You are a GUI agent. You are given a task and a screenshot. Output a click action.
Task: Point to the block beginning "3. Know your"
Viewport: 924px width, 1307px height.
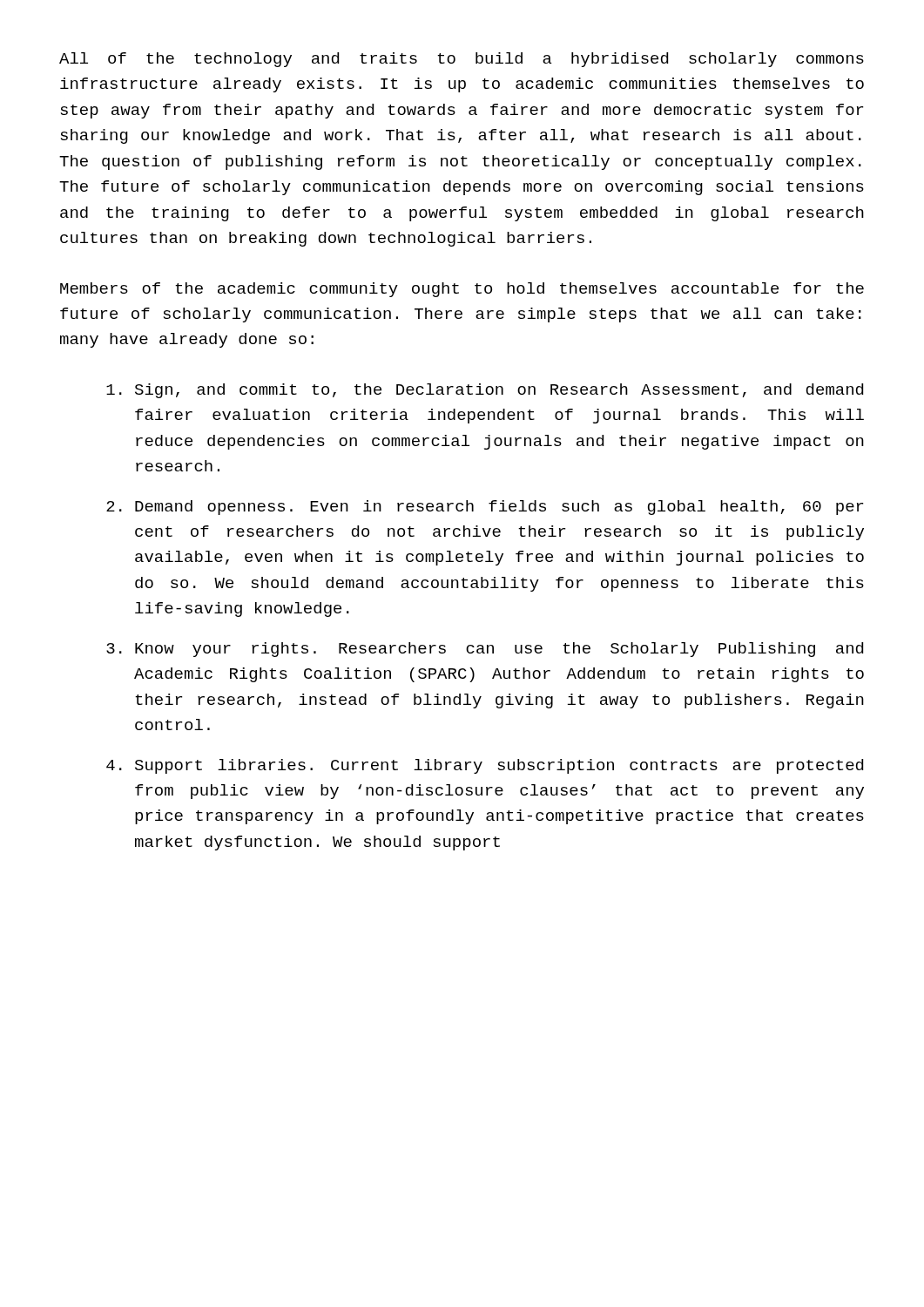[x=483, y=688]
